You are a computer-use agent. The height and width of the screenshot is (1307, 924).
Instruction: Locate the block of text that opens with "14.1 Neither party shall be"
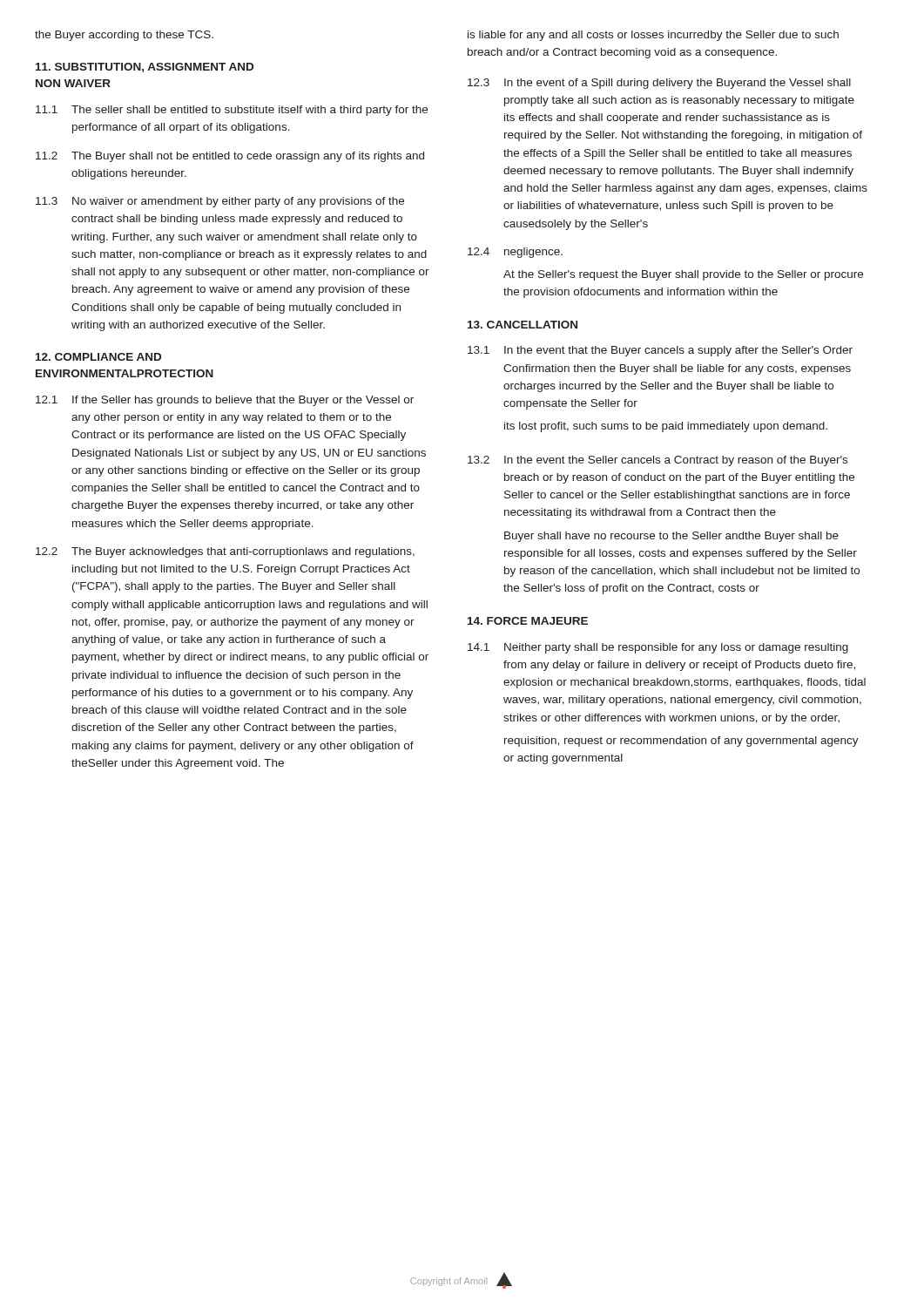click(667, 705)
